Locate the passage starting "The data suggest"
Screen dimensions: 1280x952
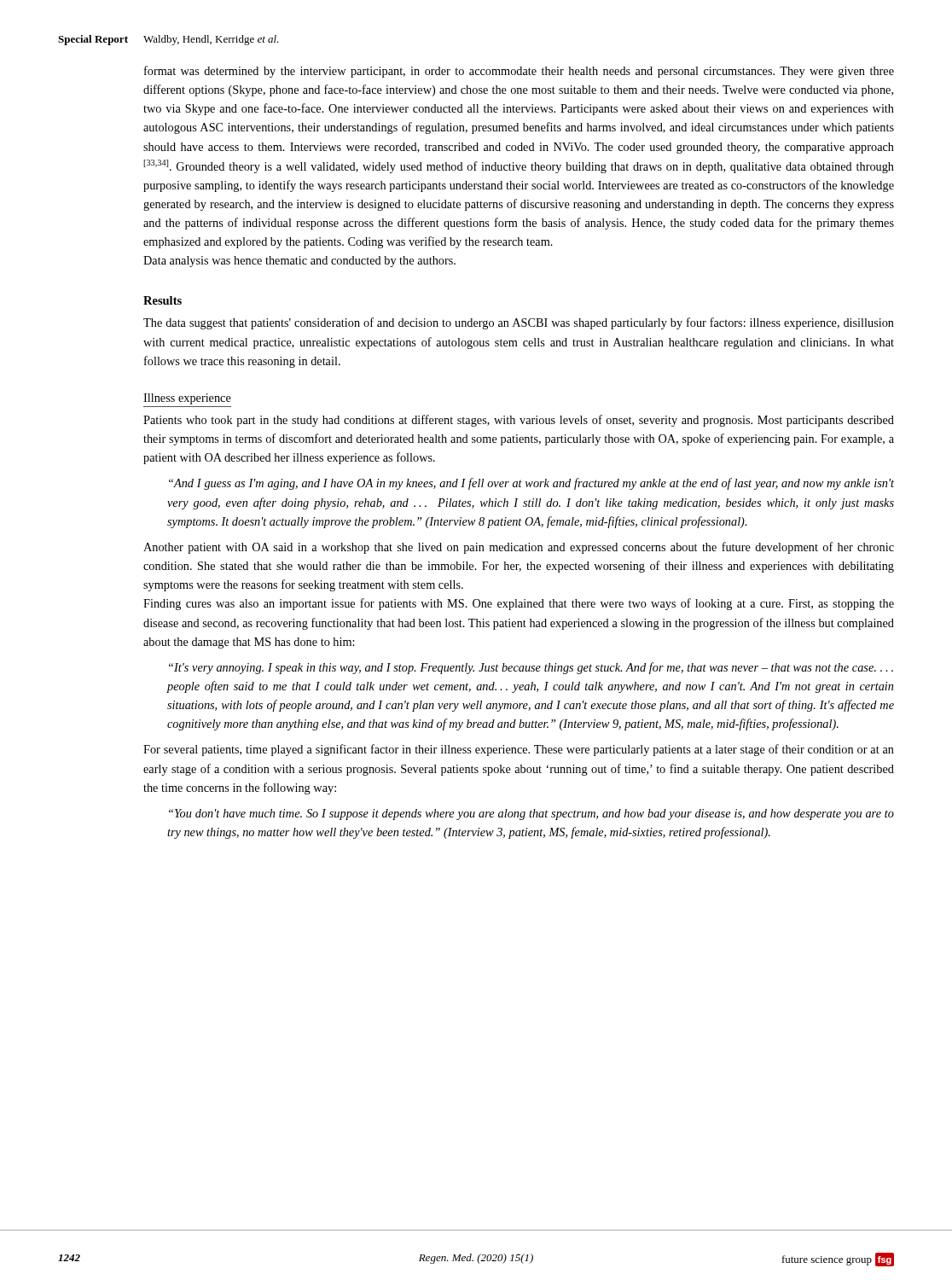coord(519,342)
